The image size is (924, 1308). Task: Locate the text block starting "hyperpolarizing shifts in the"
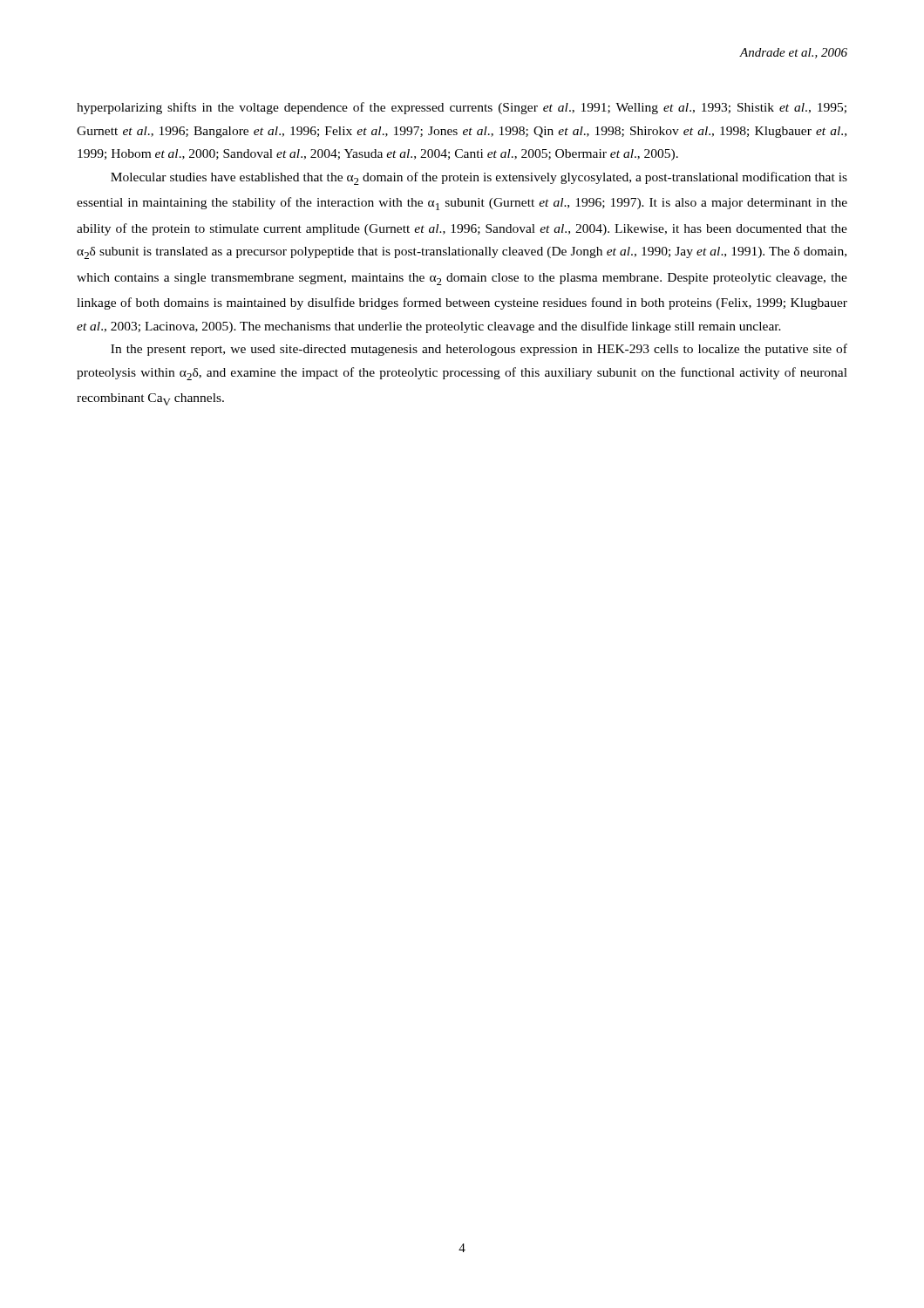(x=462, y=254)
